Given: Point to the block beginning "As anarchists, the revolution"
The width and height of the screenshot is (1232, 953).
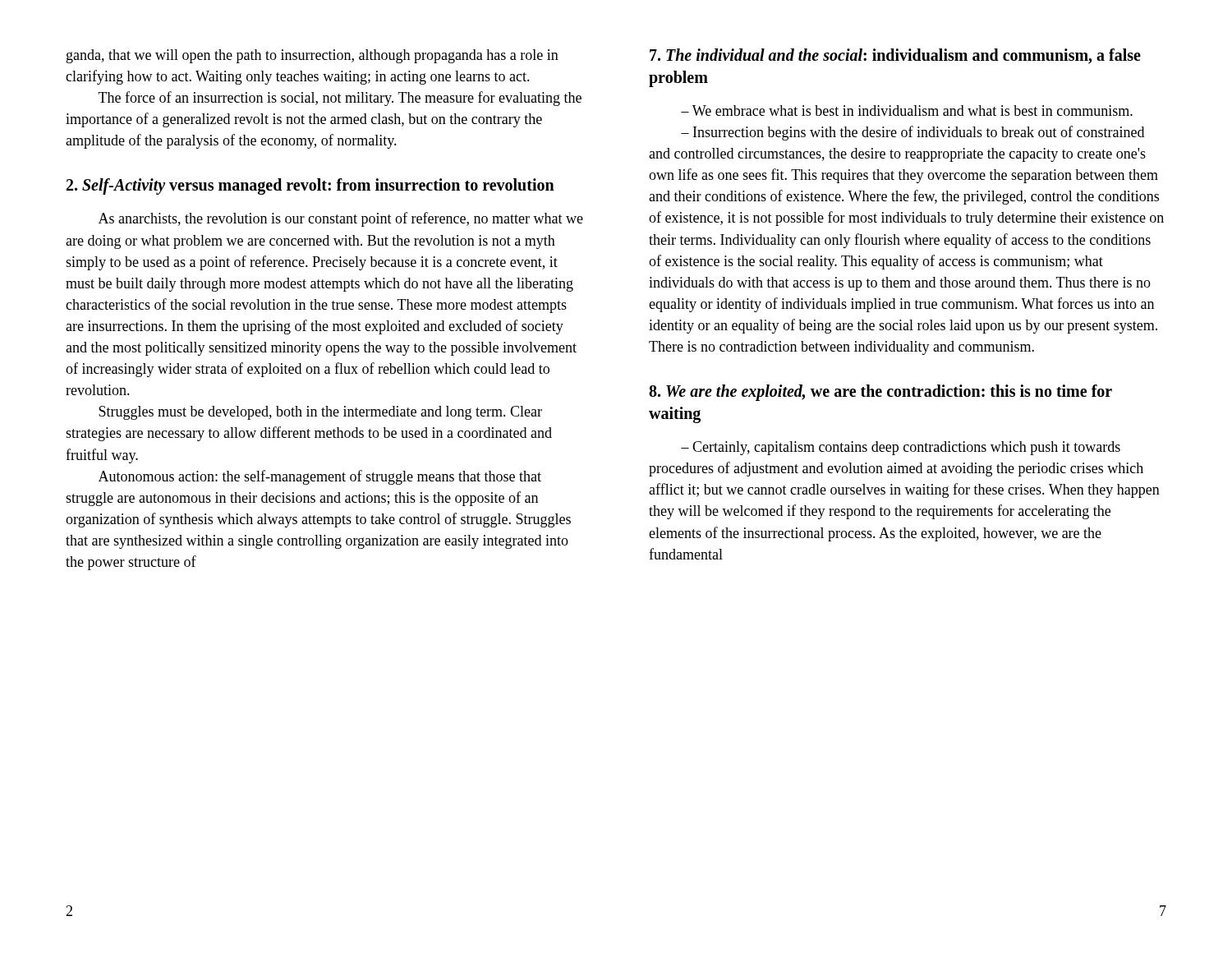Looking at the screenshot, I should (x=324, y=305).
